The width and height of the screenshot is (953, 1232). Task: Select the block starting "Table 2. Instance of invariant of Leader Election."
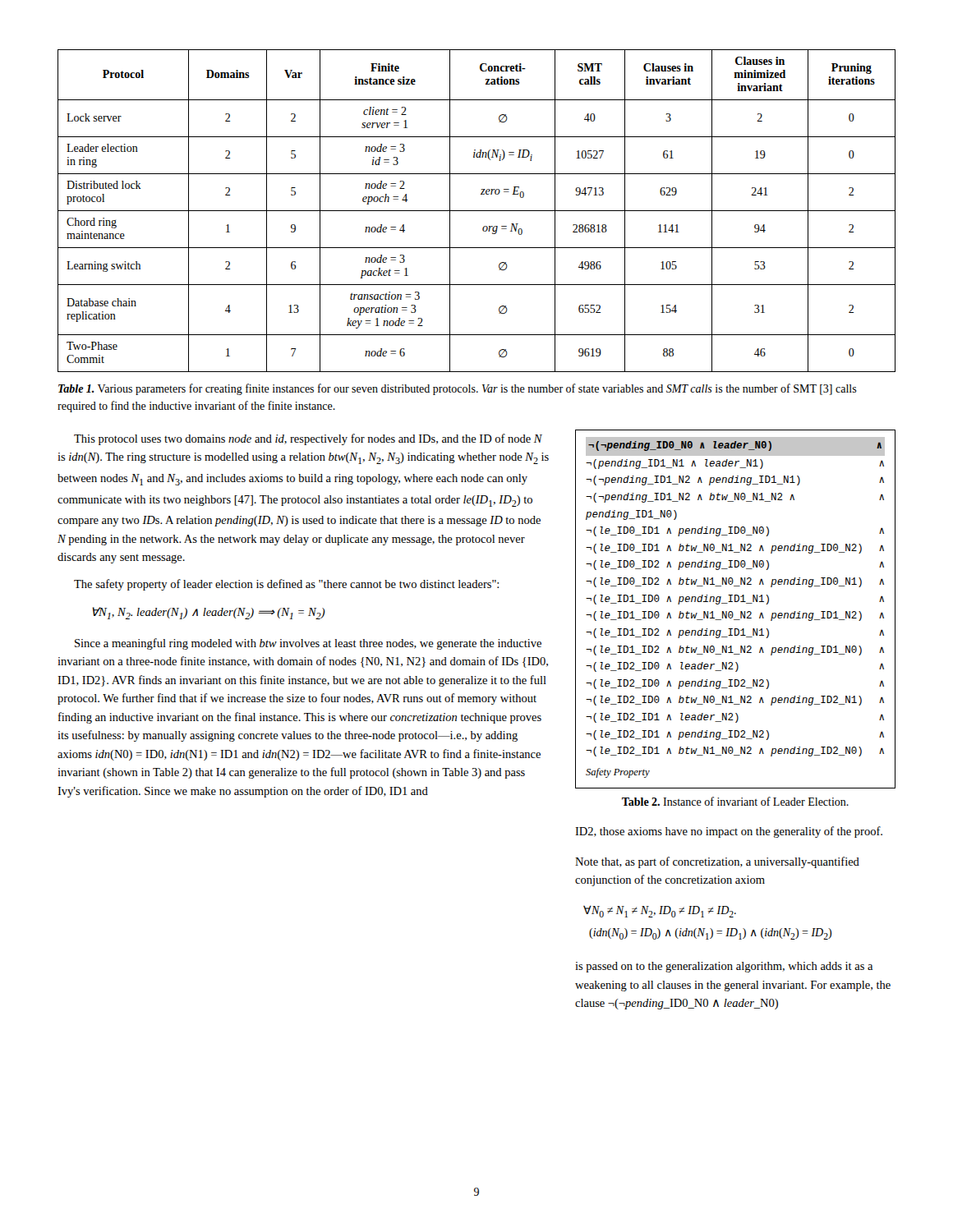coord(735,802)
